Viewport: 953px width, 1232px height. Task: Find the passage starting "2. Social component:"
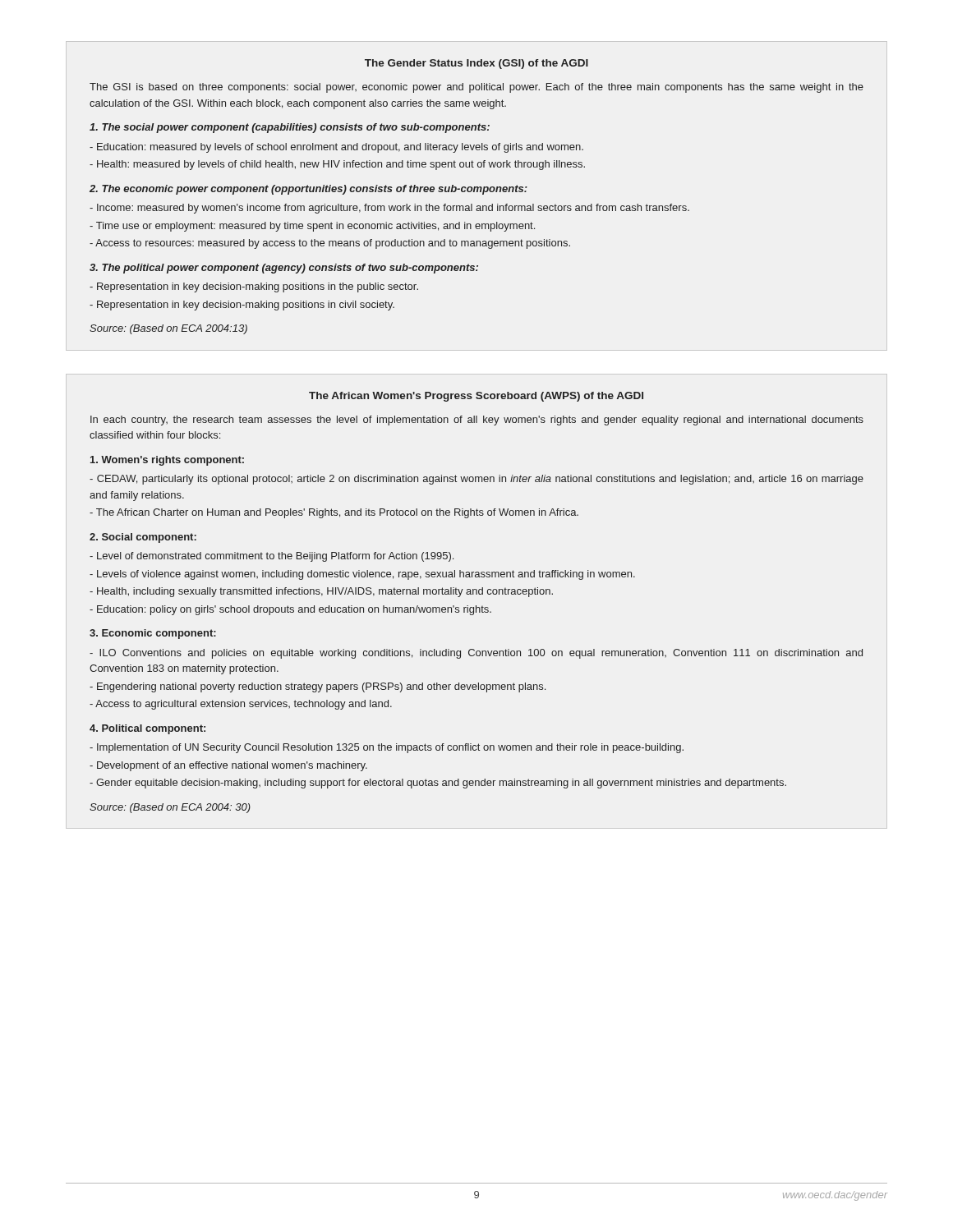coord(143,536)
